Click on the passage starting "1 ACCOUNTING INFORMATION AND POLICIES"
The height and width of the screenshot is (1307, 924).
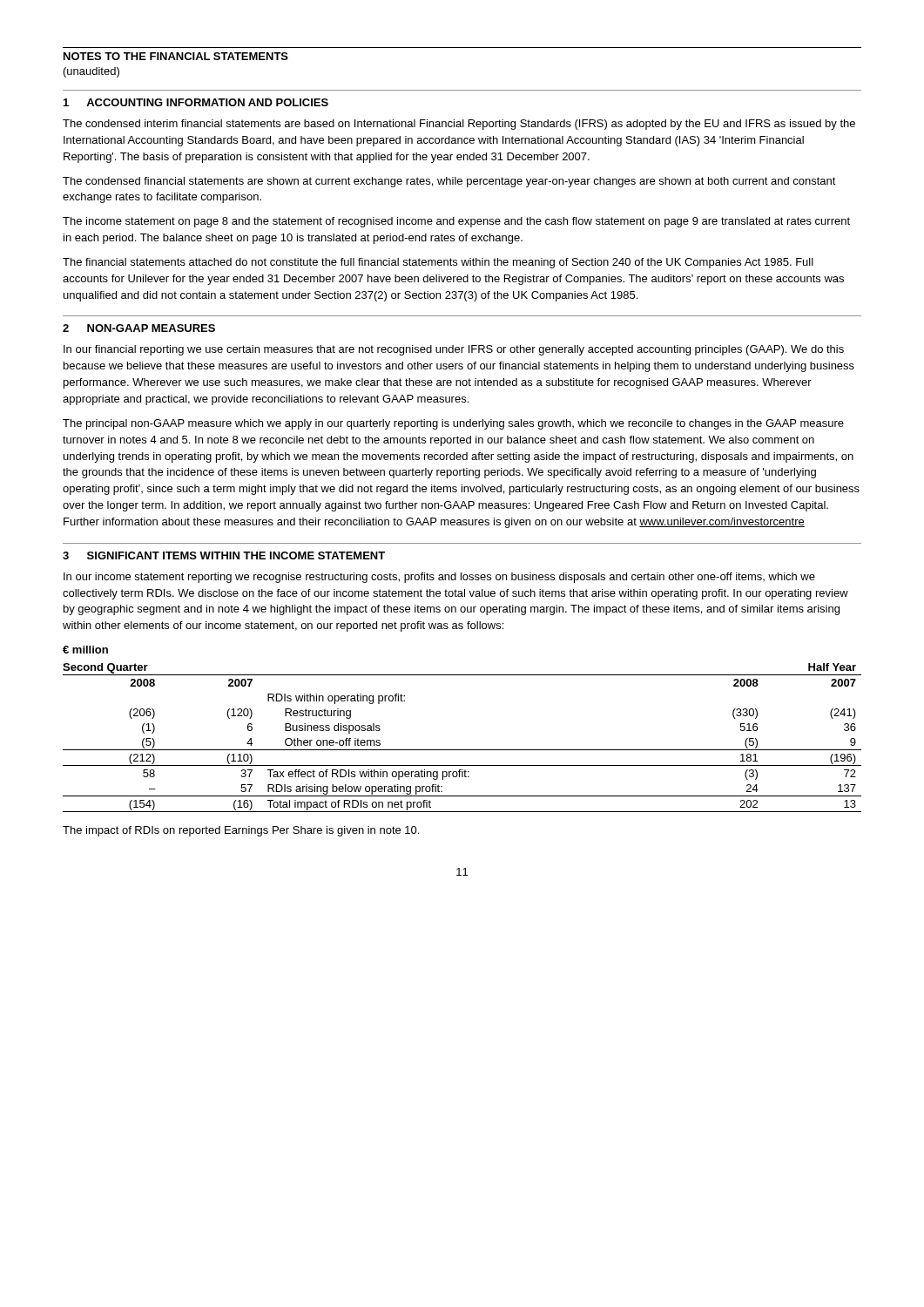462,99
